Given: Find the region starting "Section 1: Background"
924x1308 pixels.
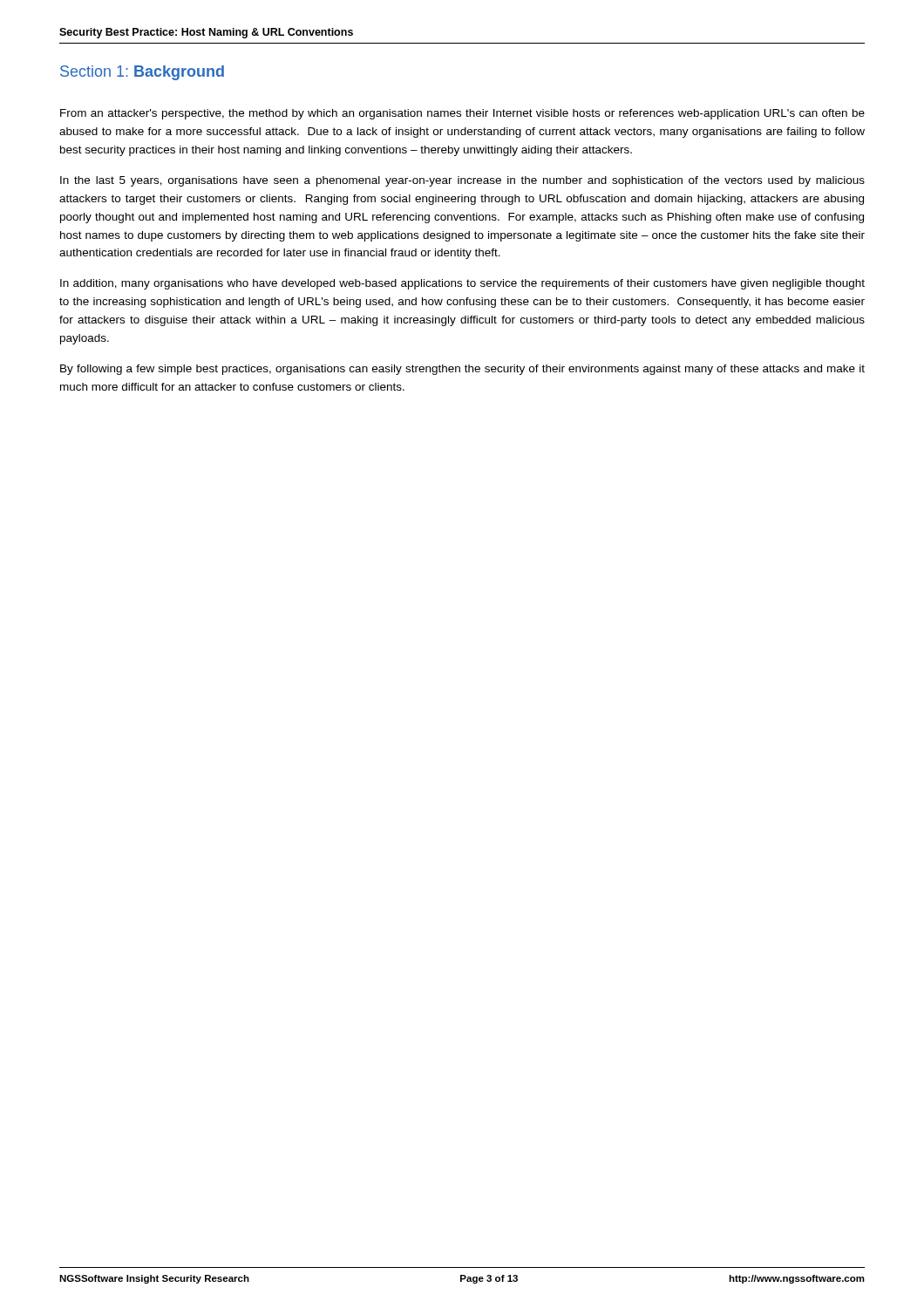Looking at the screenshot, I should [142, 71].
